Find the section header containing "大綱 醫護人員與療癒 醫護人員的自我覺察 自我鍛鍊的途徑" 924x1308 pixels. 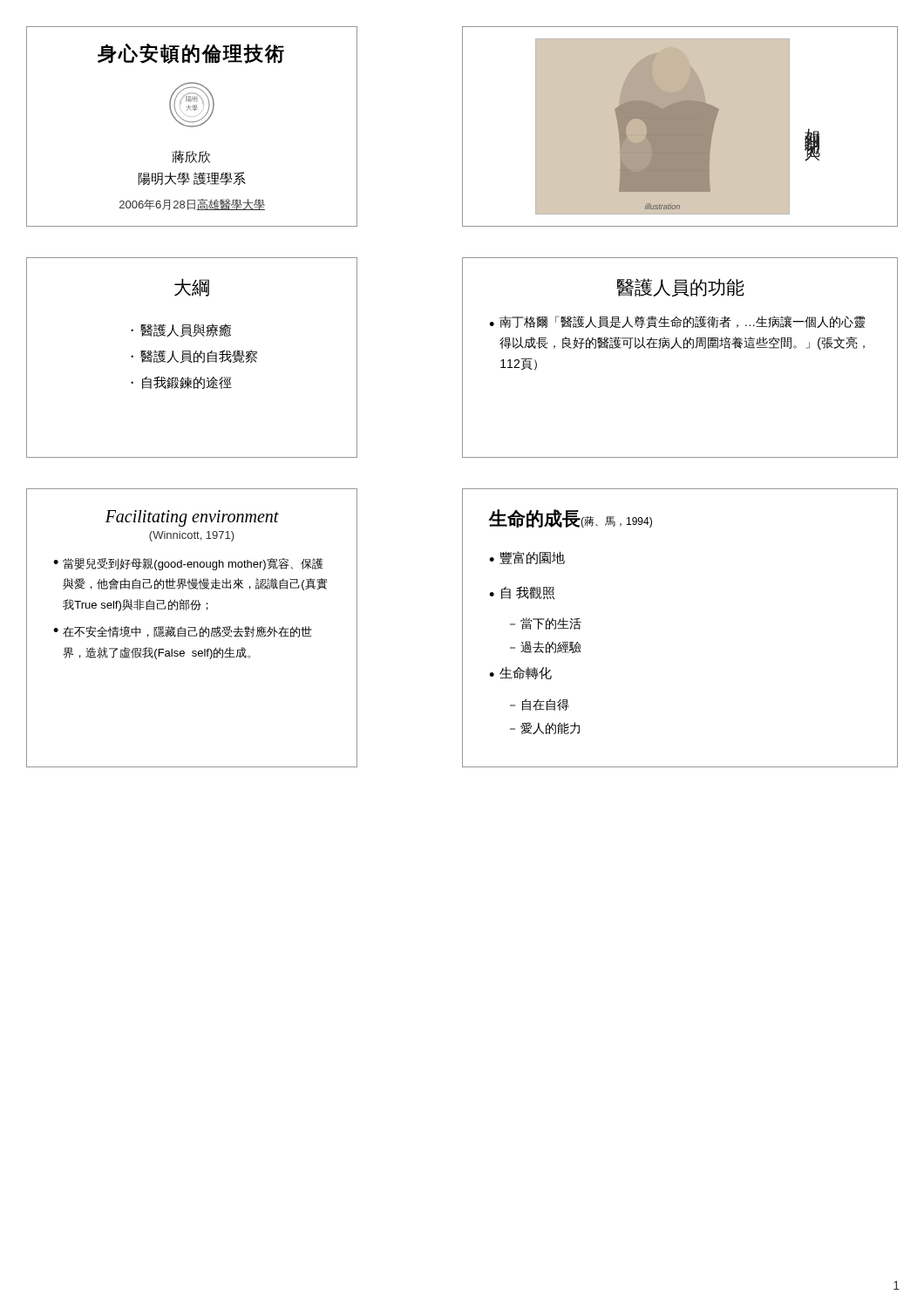click(192, 336)
